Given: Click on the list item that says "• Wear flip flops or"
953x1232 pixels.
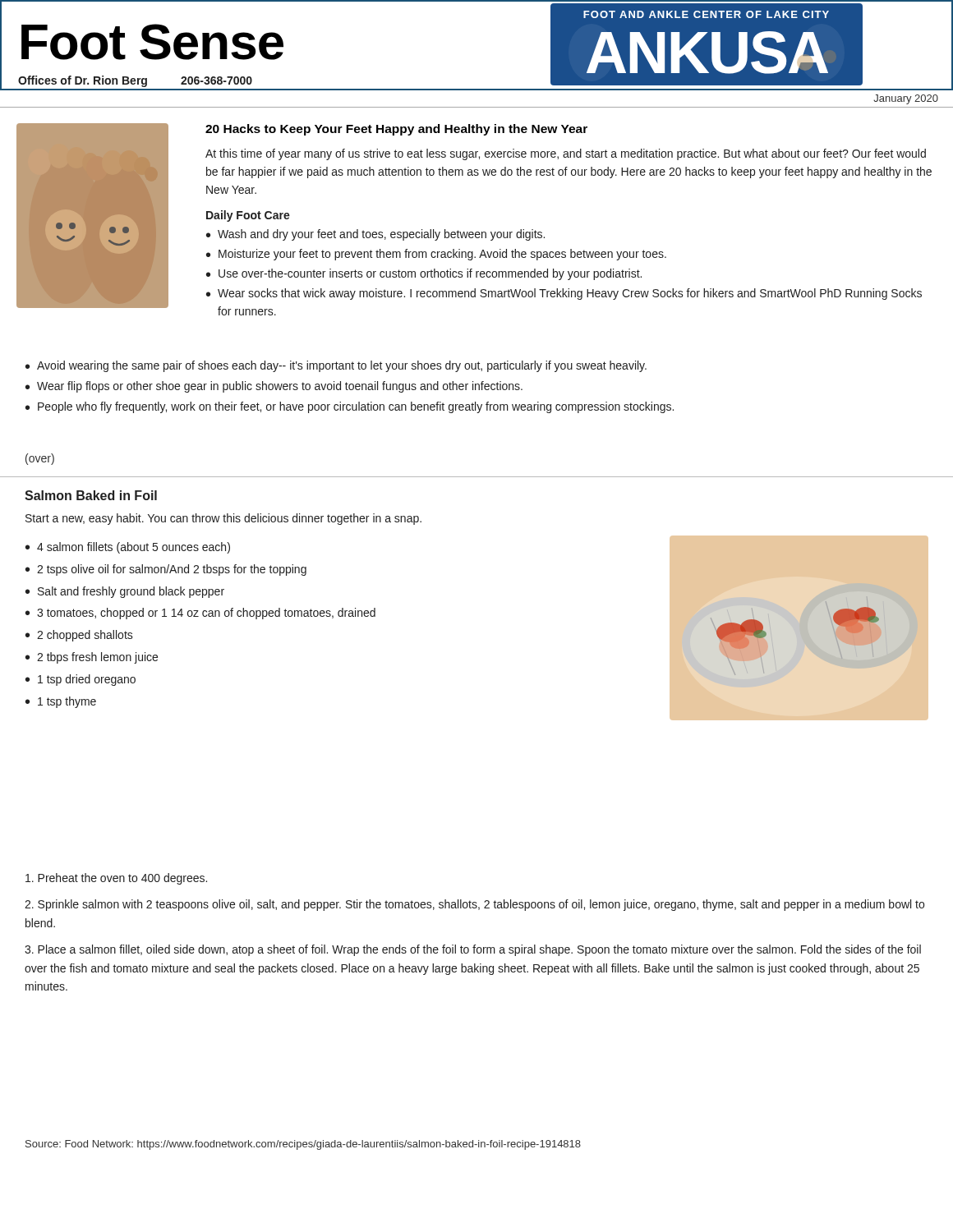Looking at the screenshot, I should 274,387.
